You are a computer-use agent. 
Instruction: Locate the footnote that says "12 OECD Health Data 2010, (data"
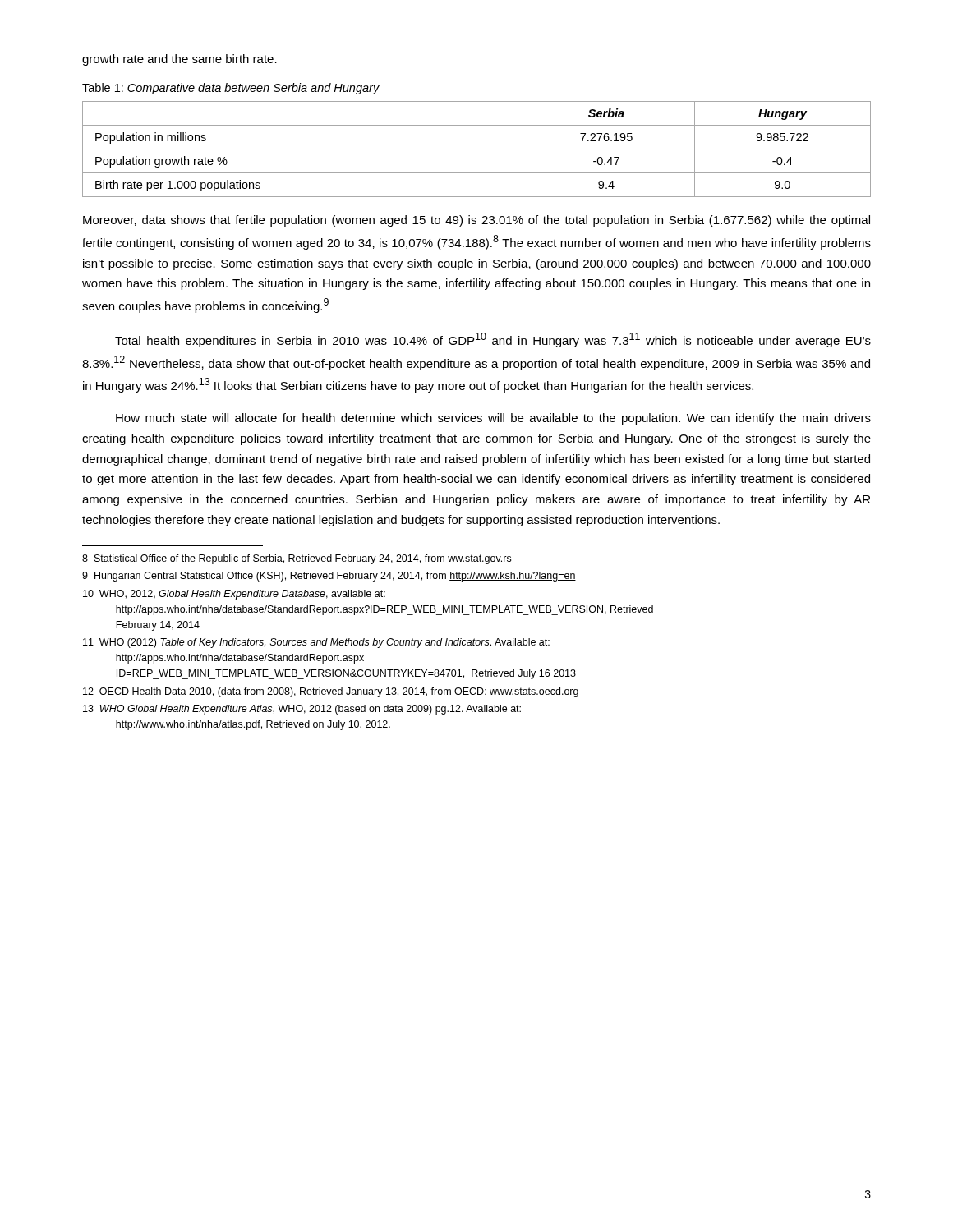point(330,691)
